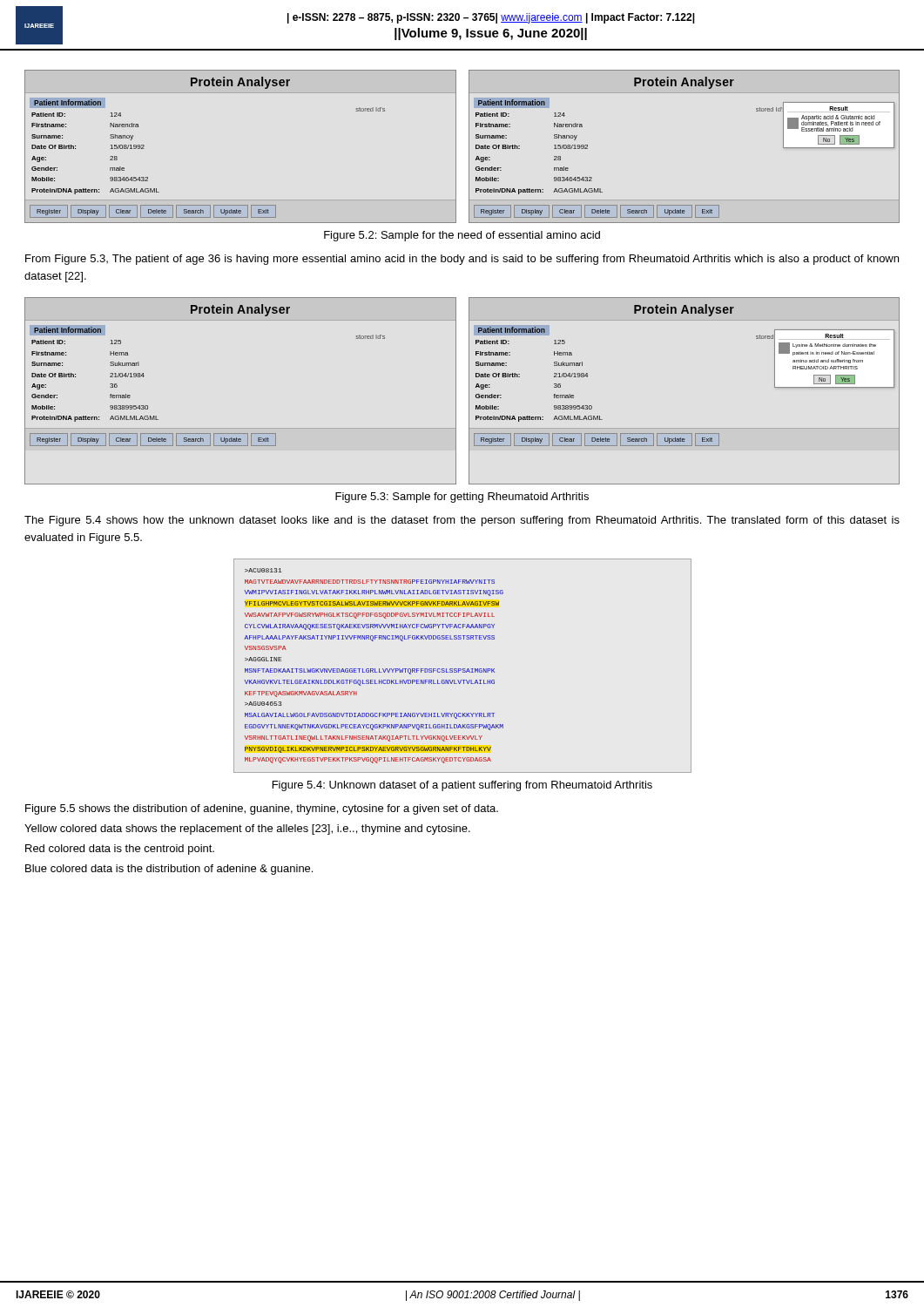Locate the text block with the text "Figure 5.5 shows the"
This screenshot has height=1307, width=924.
[262, 808]
